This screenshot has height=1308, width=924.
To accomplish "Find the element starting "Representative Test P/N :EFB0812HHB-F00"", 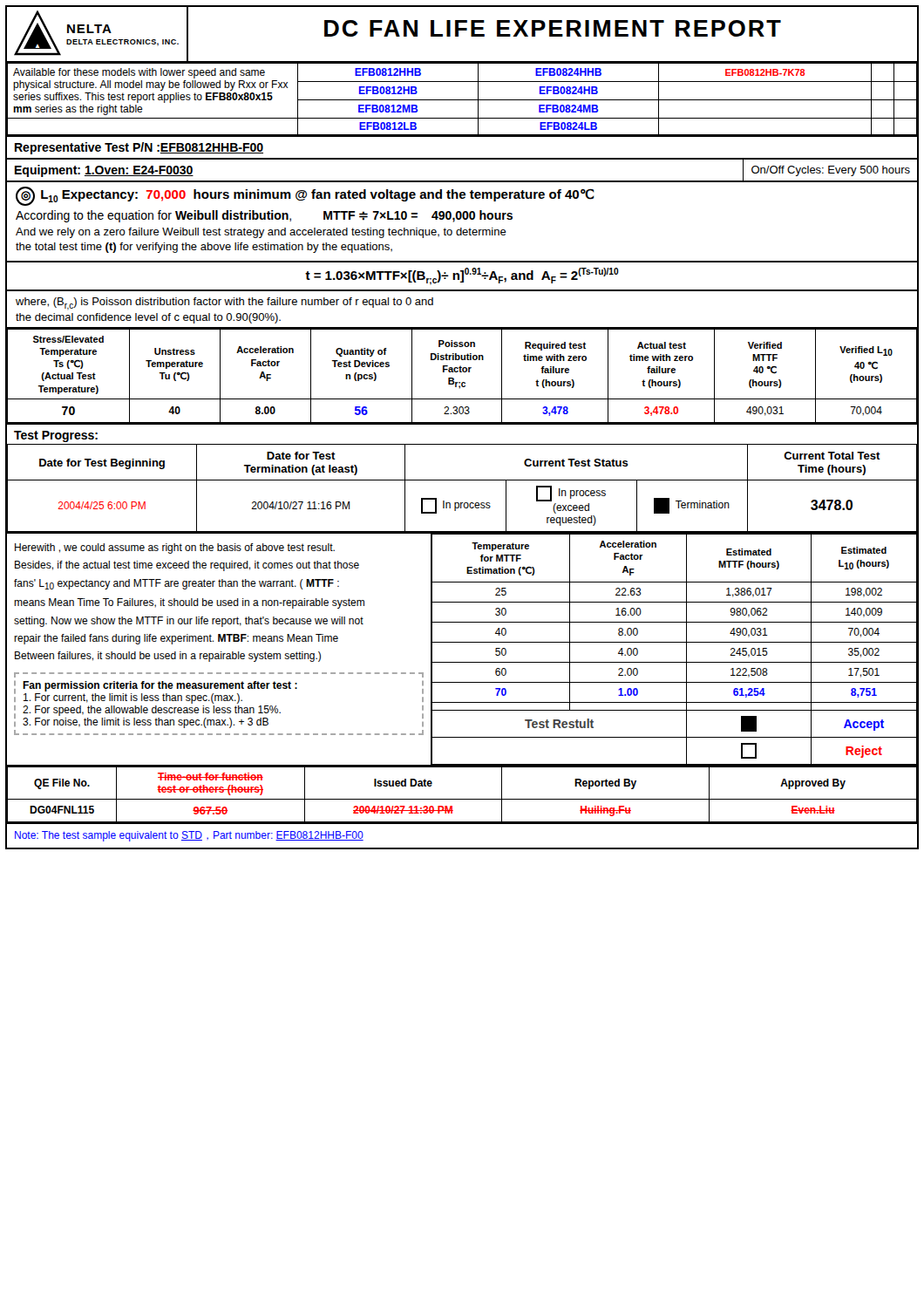I will (139, 147).
